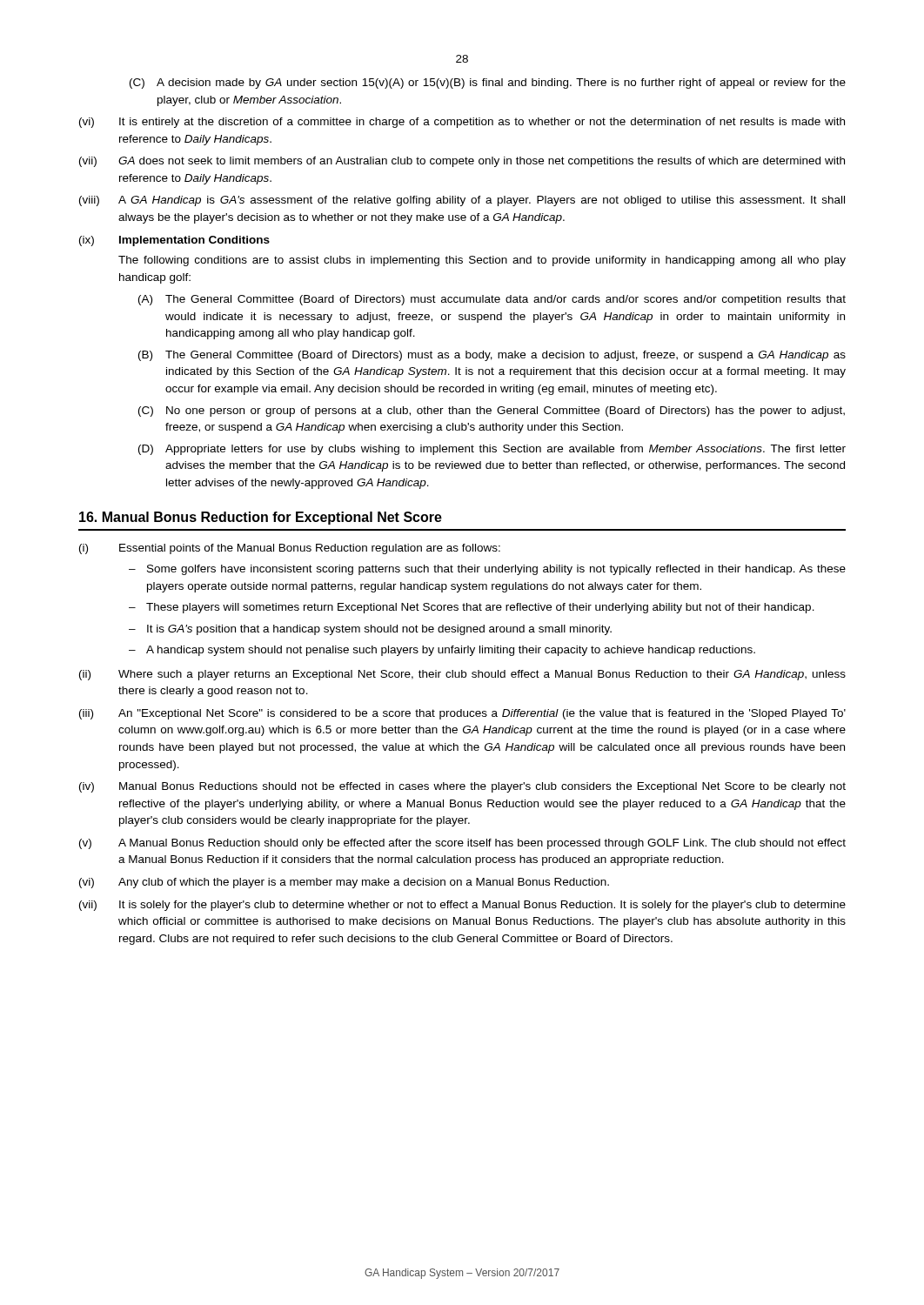Locate the block of text that opens with "(iii) An "Exceptional Net Score" is"
This screenshot has width=924, height=1305.
pyautogui.click(x=462, y=739)
